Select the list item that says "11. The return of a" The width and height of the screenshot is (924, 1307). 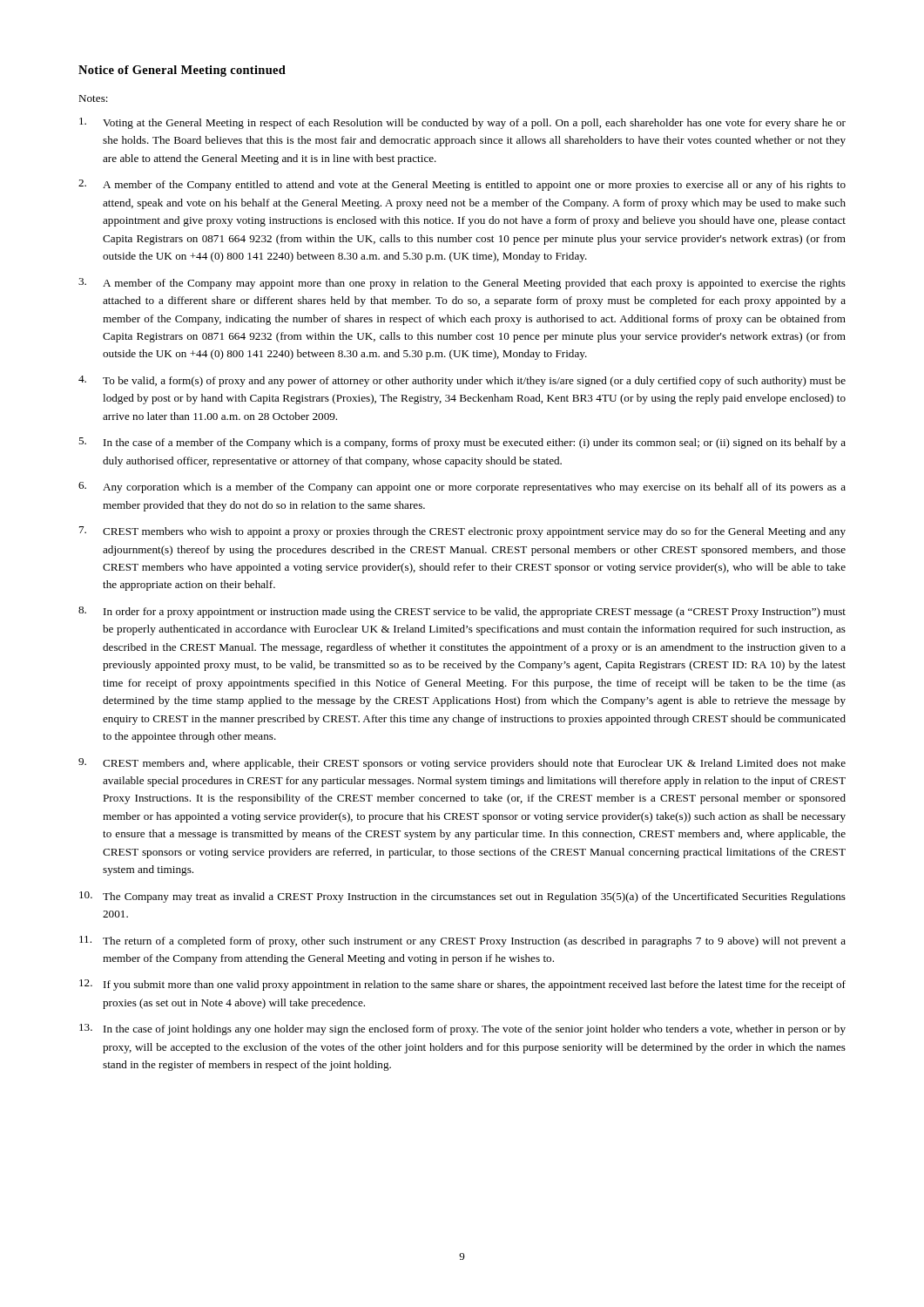point(462,950)
